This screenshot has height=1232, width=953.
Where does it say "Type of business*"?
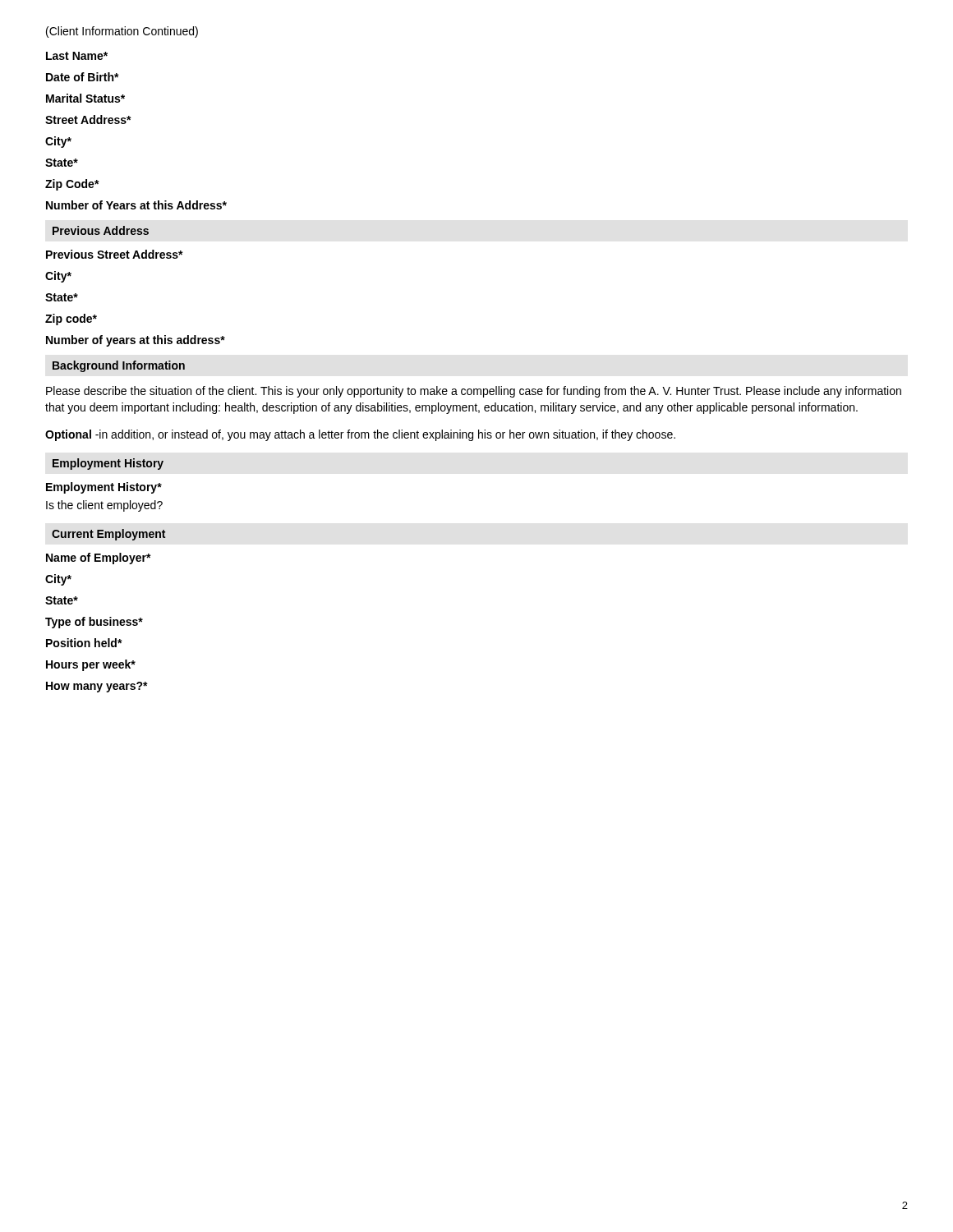pyautogui.click(x=94, y=623)
